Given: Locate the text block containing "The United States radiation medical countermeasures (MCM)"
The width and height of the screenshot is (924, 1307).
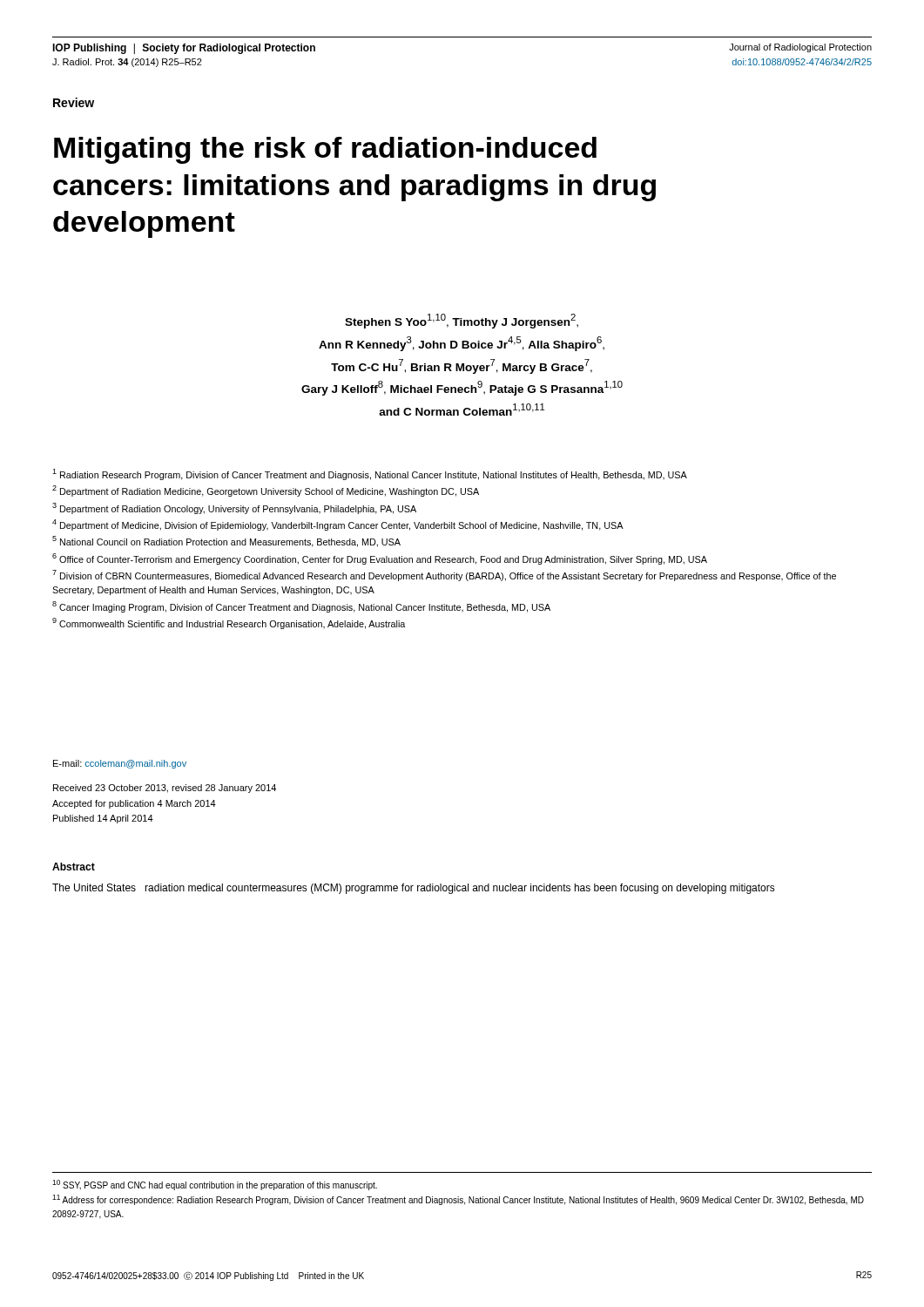Looking at the screenshot, I should pyautogui.click(x=414, y=888).
